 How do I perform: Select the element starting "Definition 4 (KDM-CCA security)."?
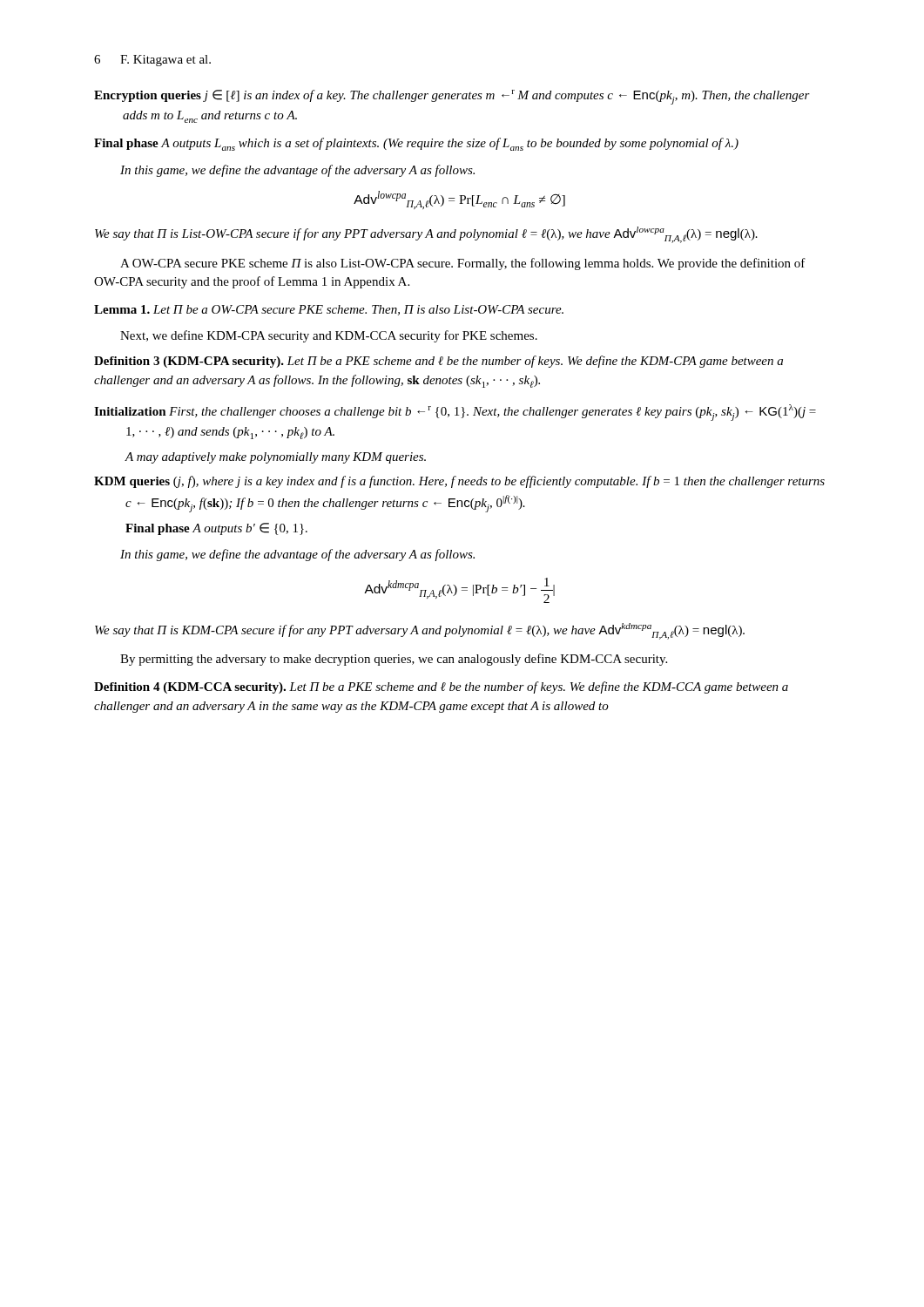coord(441,696)
